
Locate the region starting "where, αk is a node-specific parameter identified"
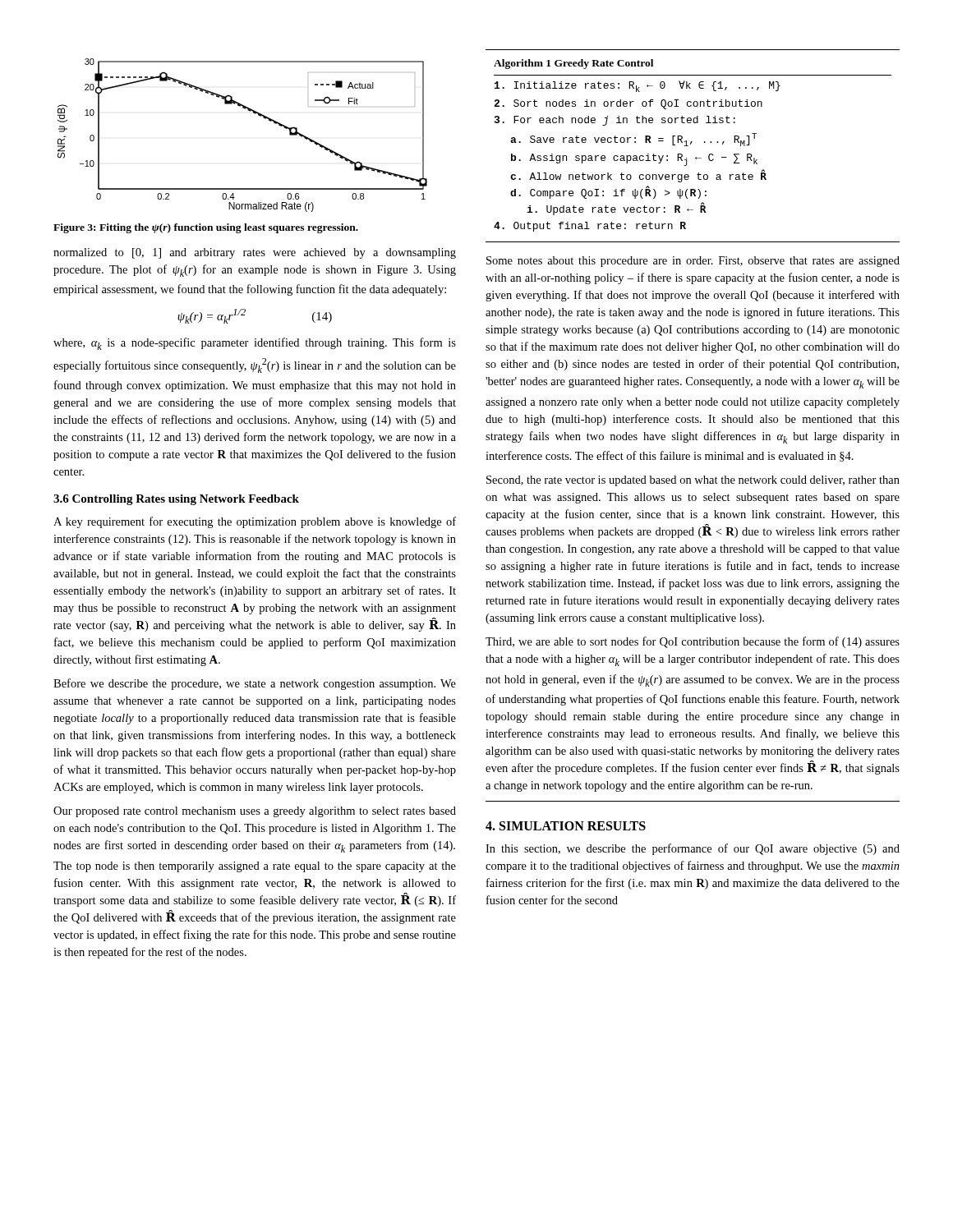[x=255, y=407]
